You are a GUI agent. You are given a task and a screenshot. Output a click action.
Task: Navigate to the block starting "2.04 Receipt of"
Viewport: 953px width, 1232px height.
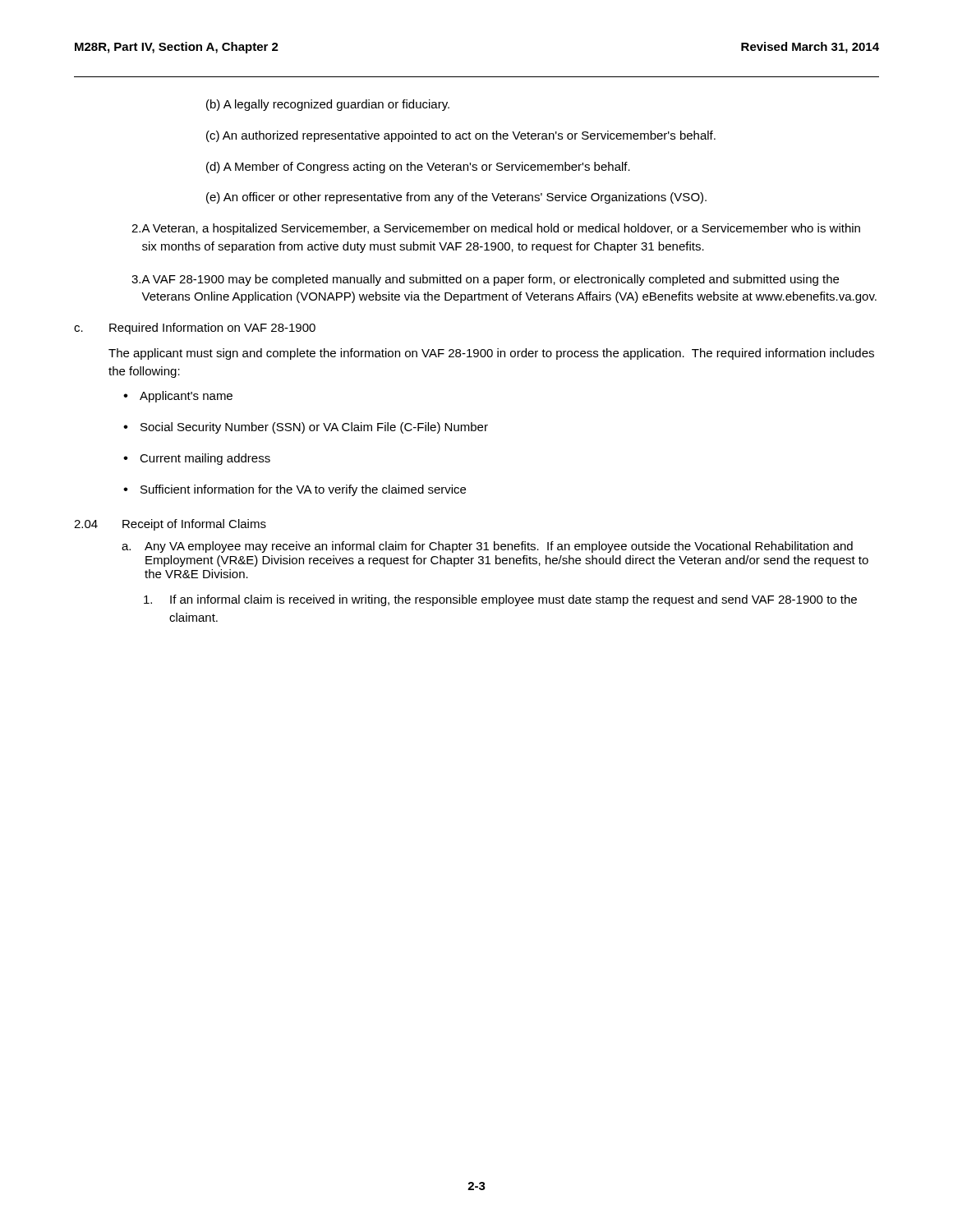(x=170, y=525)
